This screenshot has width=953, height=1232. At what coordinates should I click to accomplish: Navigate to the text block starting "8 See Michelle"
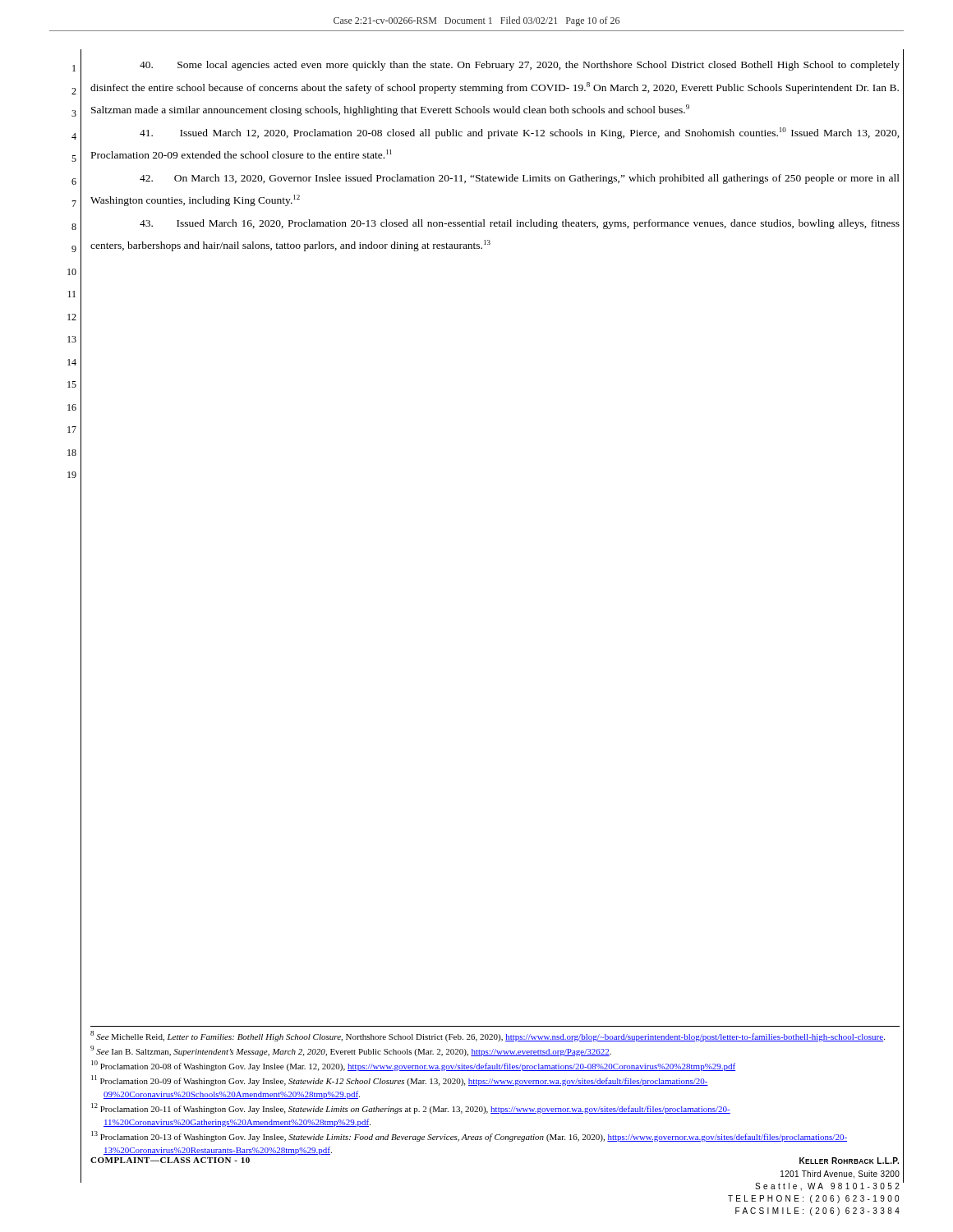click(x=488, y=1036)
